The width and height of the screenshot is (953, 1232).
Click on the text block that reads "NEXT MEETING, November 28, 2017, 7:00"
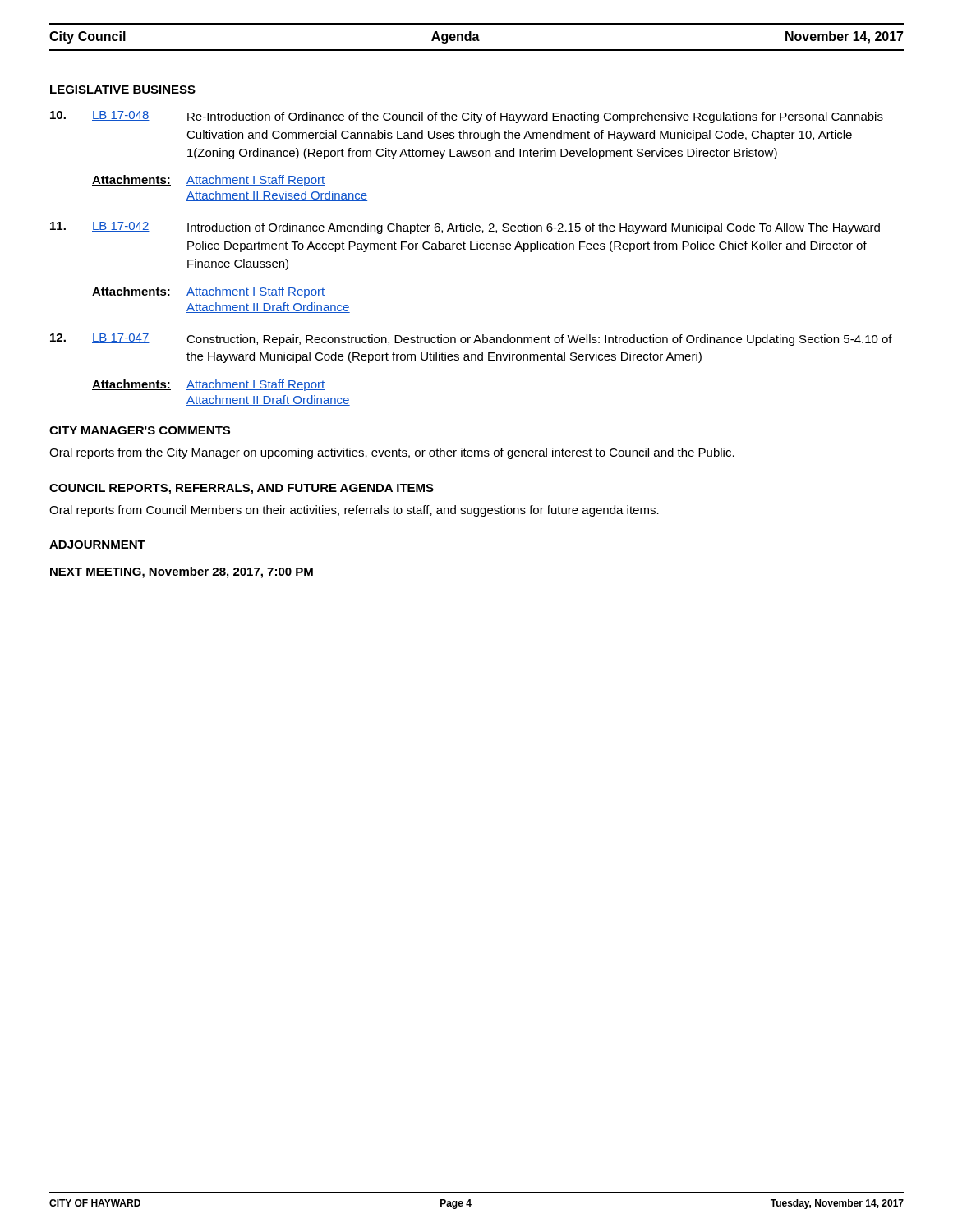pos(181,571)
